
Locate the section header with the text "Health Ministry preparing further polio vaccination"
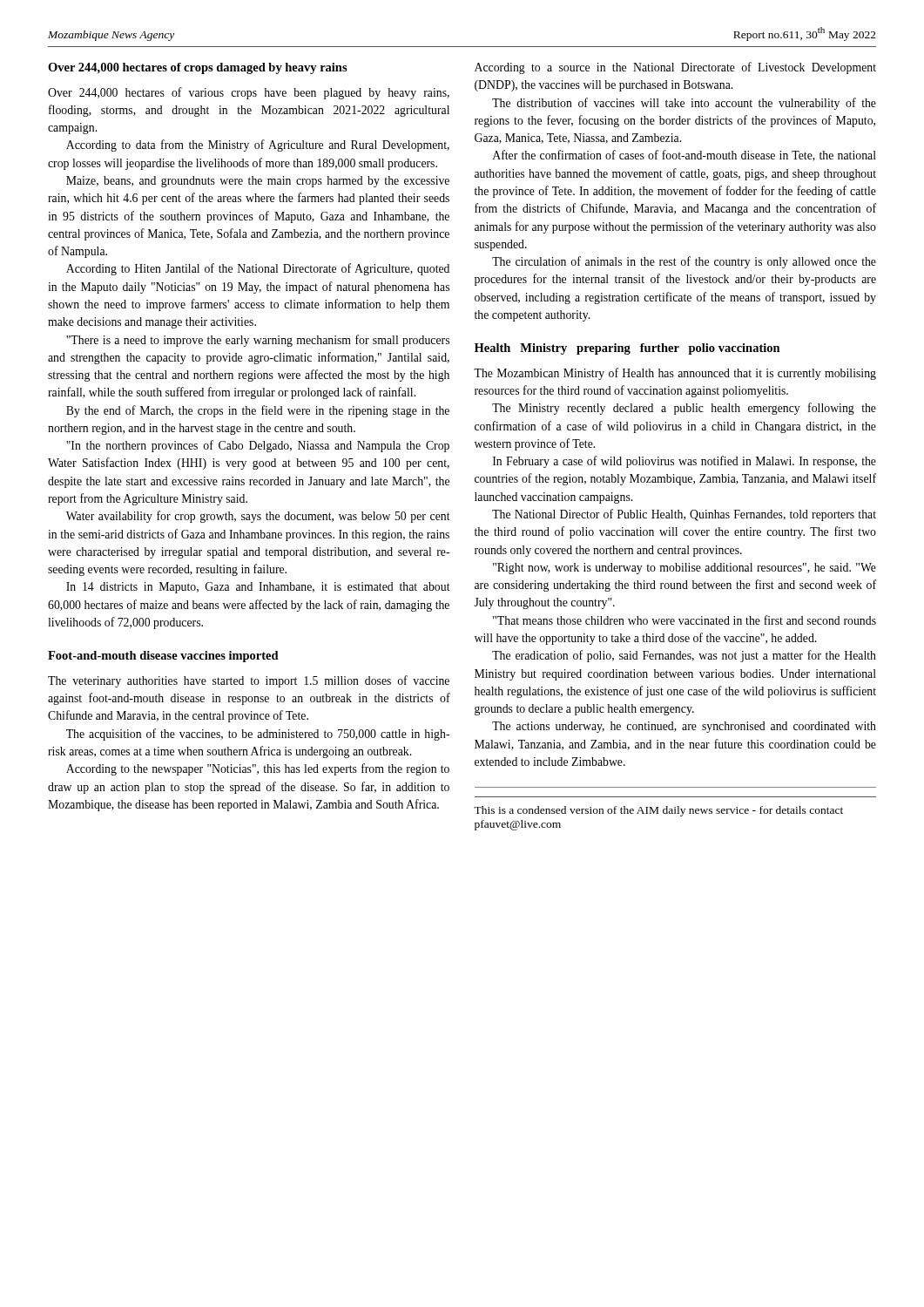[627, 348]
